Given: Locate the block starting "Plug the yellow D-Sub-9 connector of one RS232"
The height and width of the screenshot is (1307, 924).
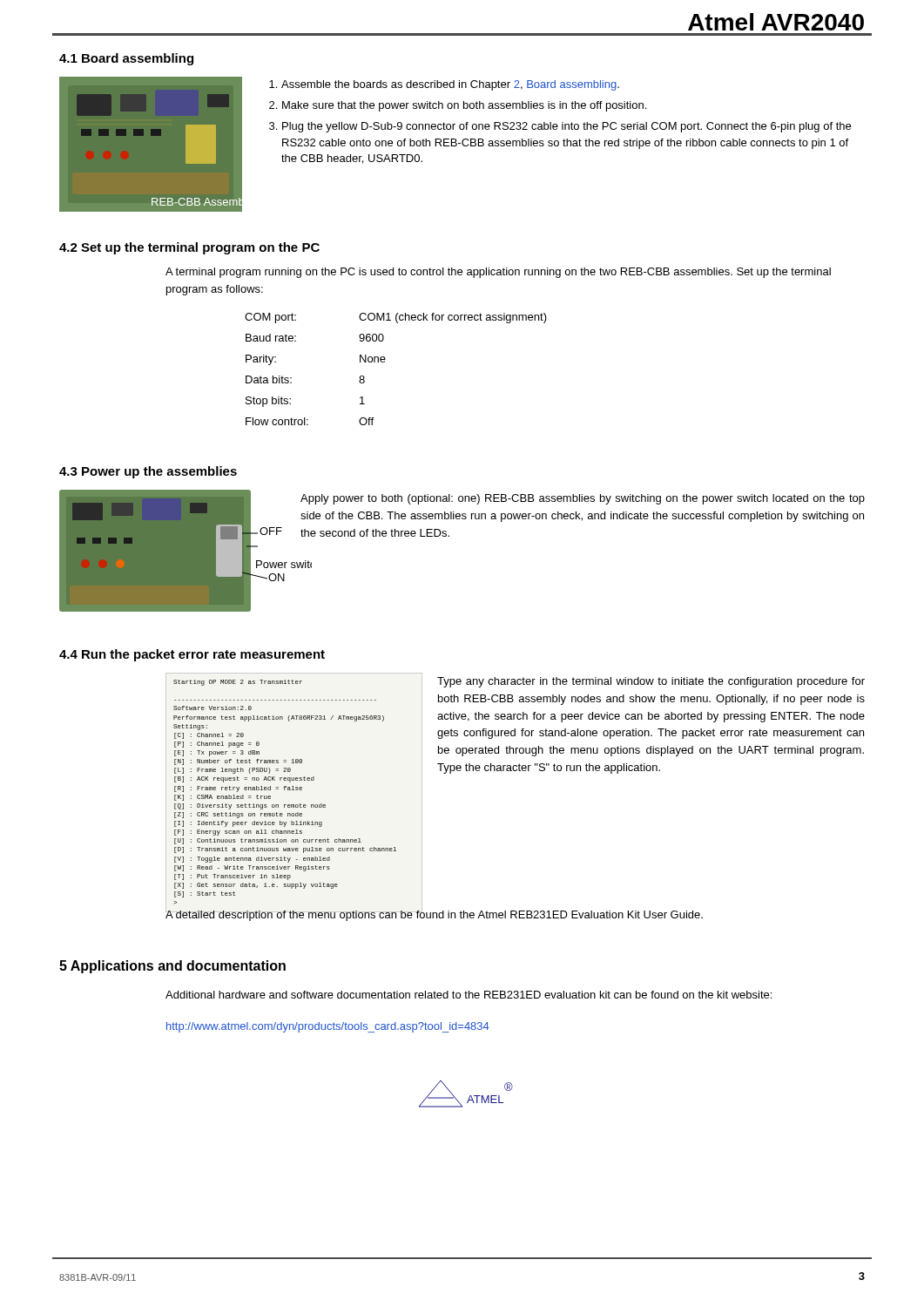Looking at the screenshot, I should (x=566, y=142).
